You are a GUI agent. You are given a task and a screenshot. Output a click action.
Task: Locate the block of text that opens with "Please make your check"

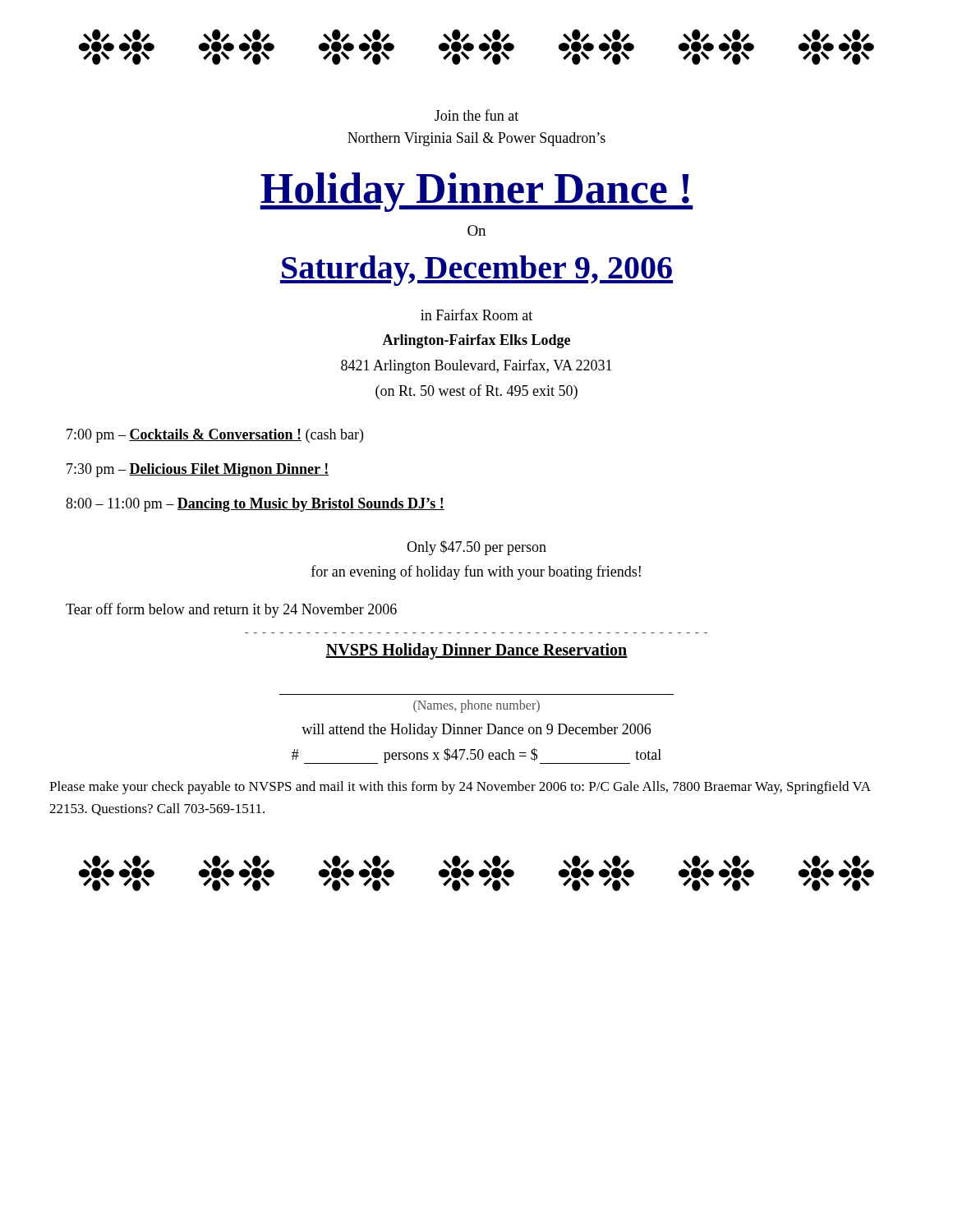[460, 797]
